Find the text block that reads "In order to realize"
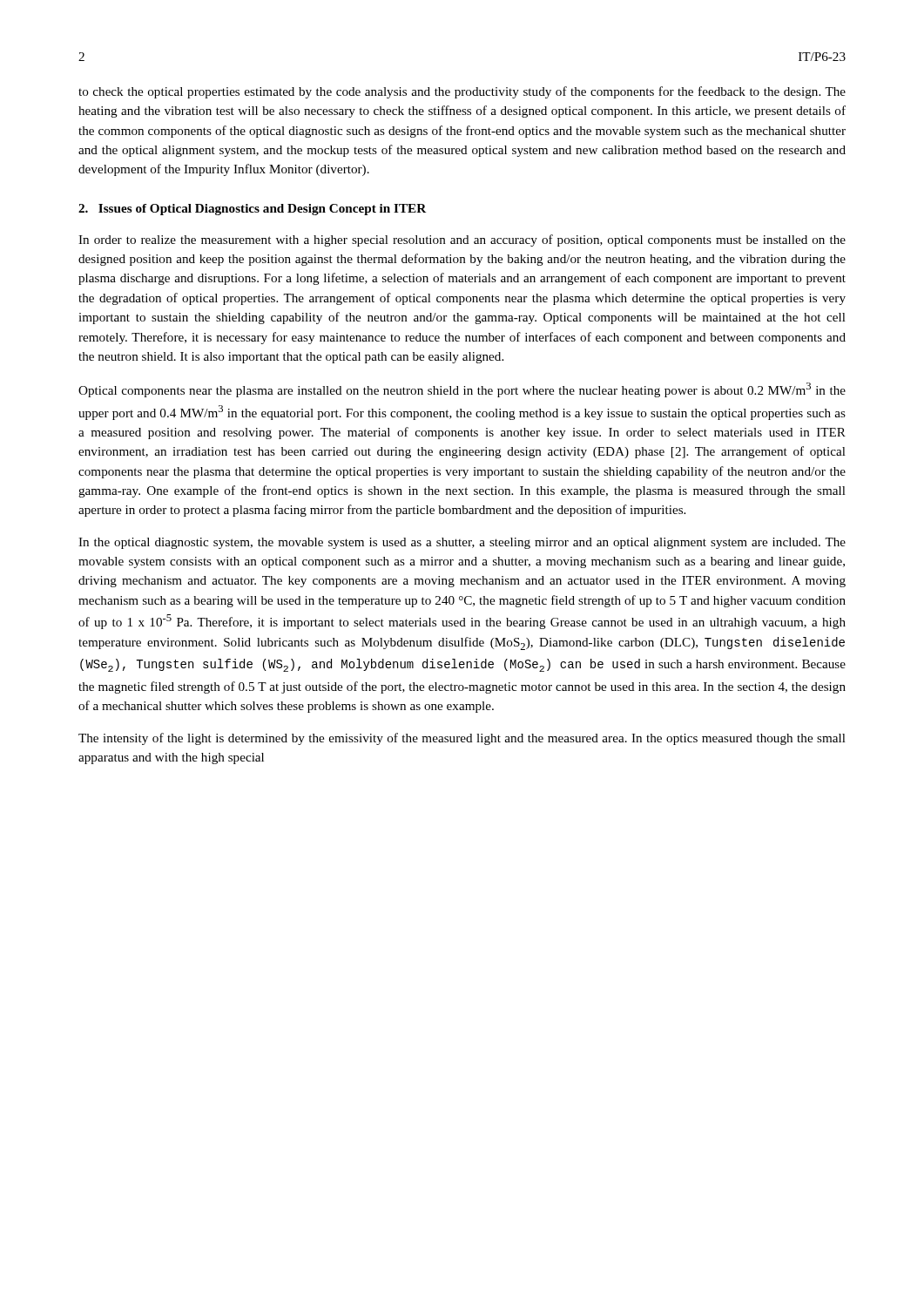This screenshot has width=924, height=1307. click(x=462, y=297)
